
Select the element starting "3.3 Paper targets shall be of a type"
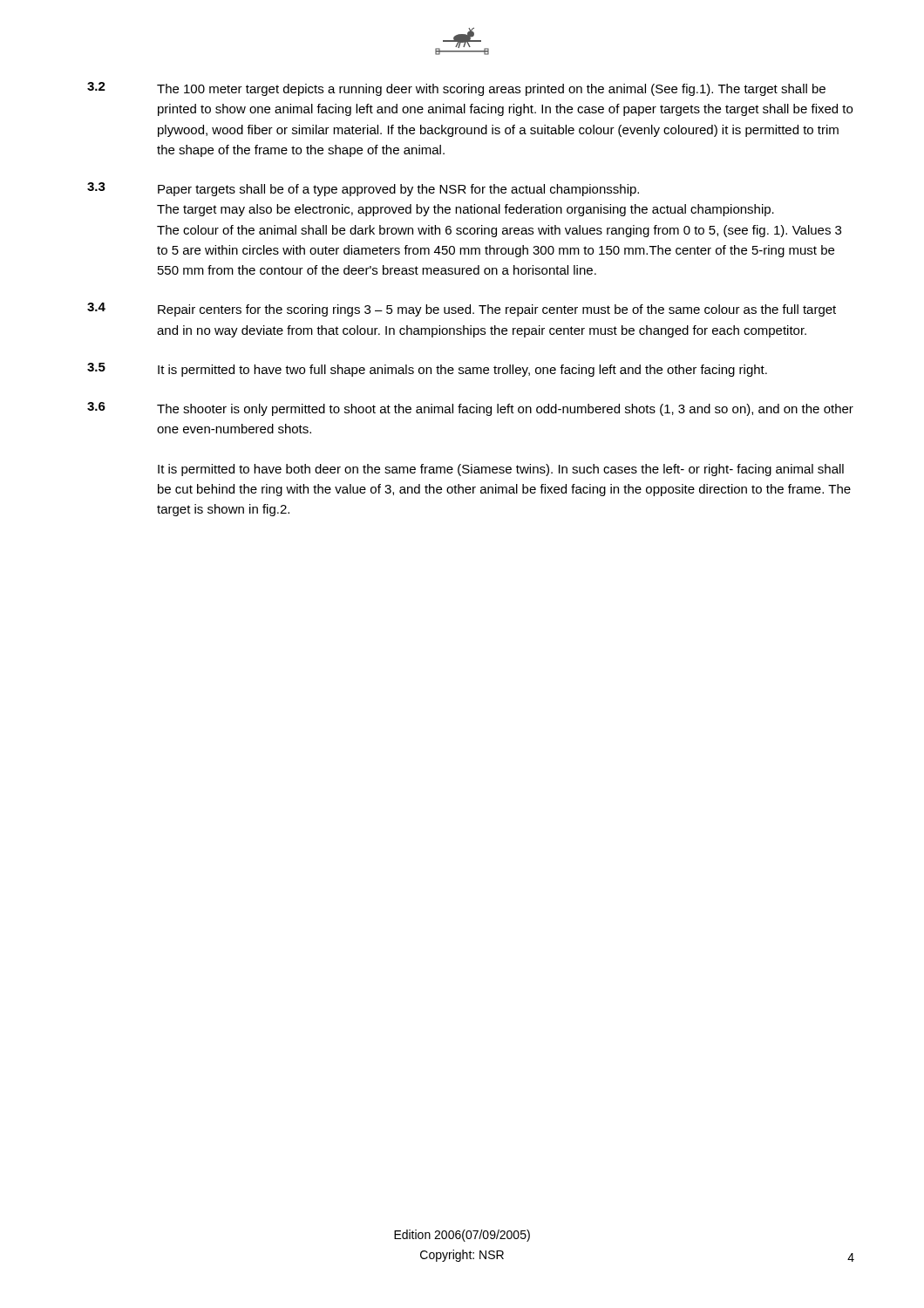click(471, 229)
